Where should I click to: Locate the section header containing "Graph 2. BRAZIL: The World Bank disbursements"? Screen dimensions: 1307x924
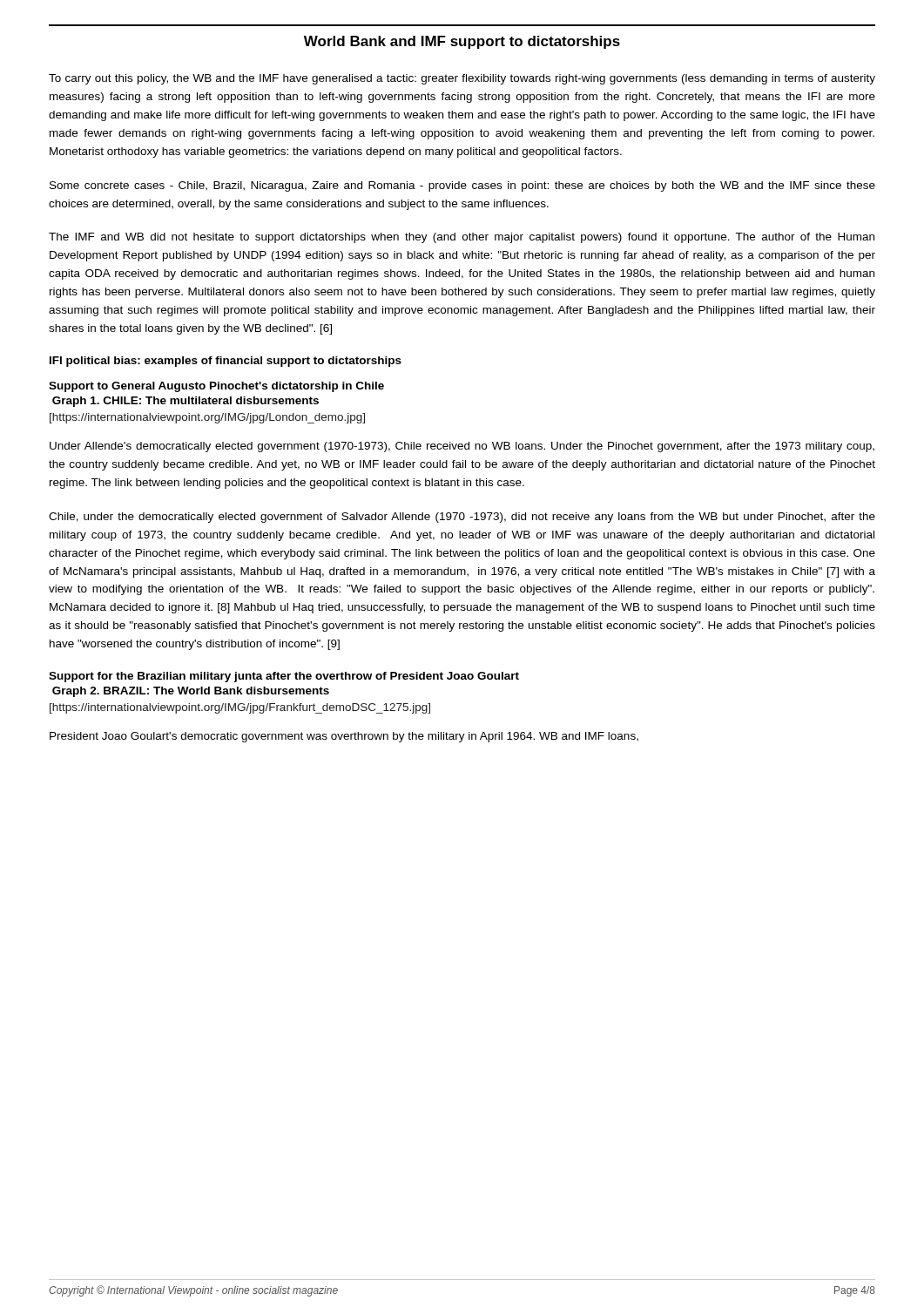tap(189, 691)
